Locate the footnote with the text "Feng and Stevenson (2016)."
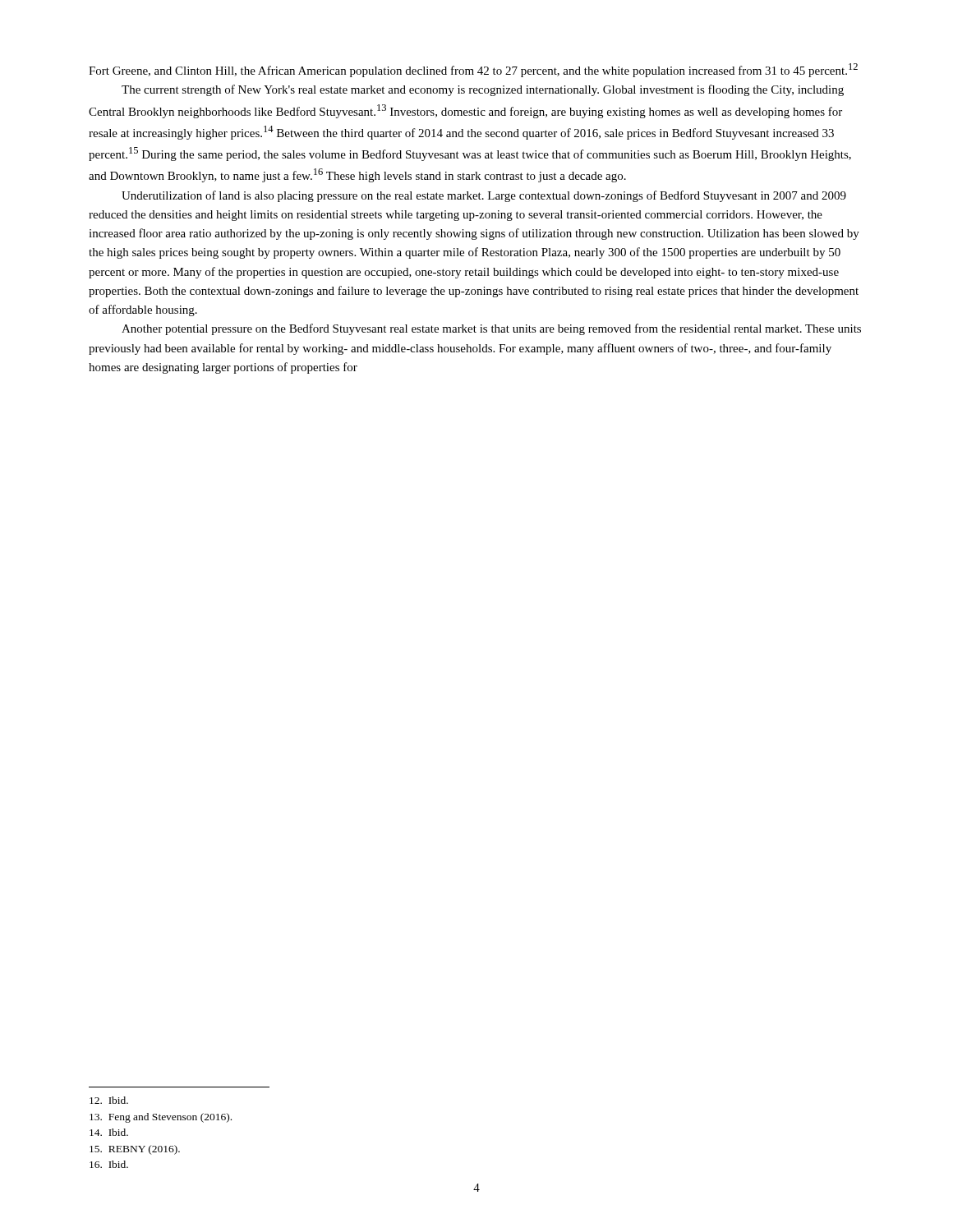 tap(161, 1116)
